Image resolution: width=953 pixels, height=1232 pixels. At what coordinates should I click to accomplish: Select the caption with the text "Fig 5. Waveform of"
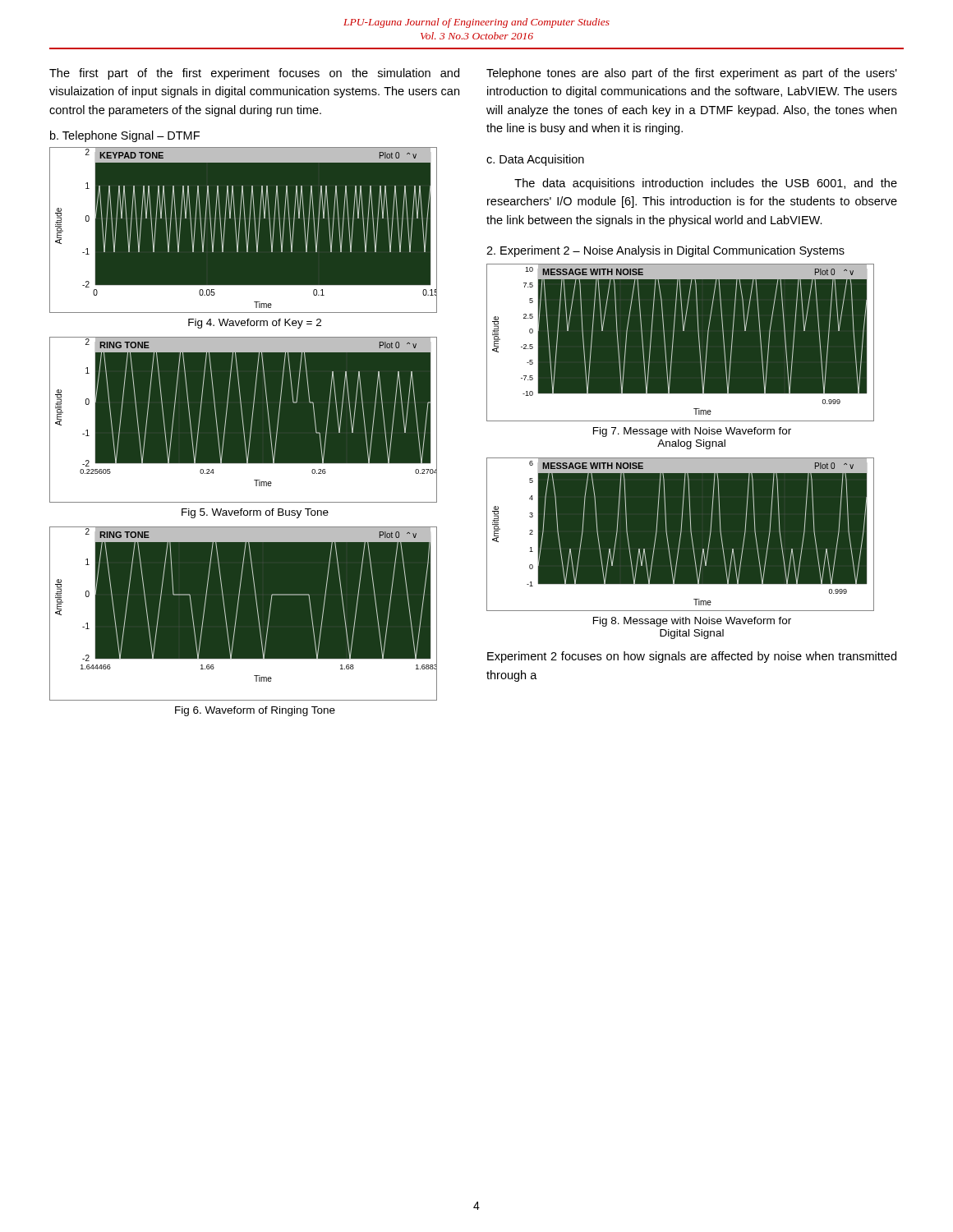click(255, 512)
